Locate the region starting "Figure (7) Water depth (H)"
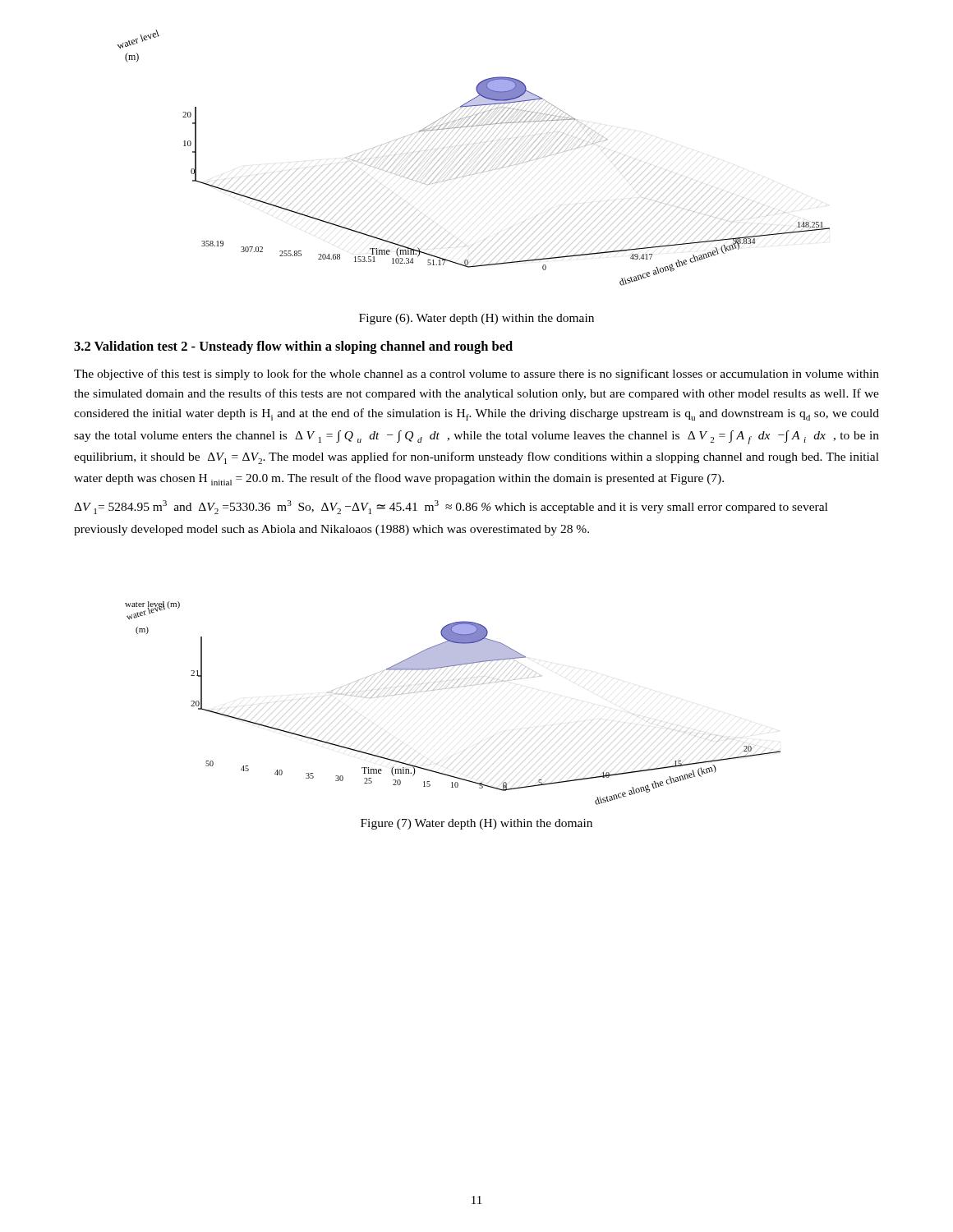This screenshot has width=953, height=1232. tap(476, 822)
